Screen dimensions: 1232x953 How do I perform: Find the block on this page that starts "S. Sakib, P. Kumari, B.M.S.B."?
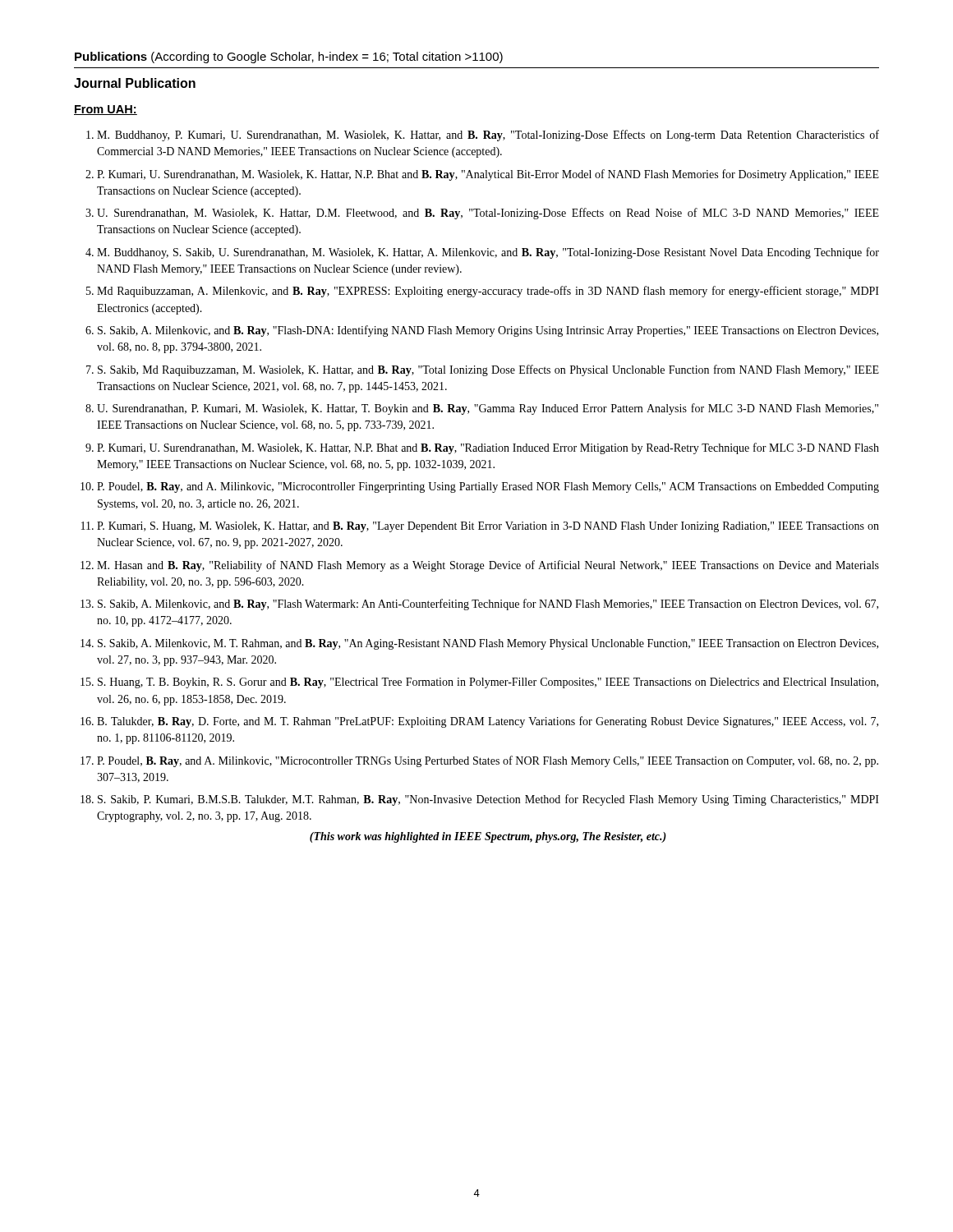pyautogui.click(x=488, y=800)
